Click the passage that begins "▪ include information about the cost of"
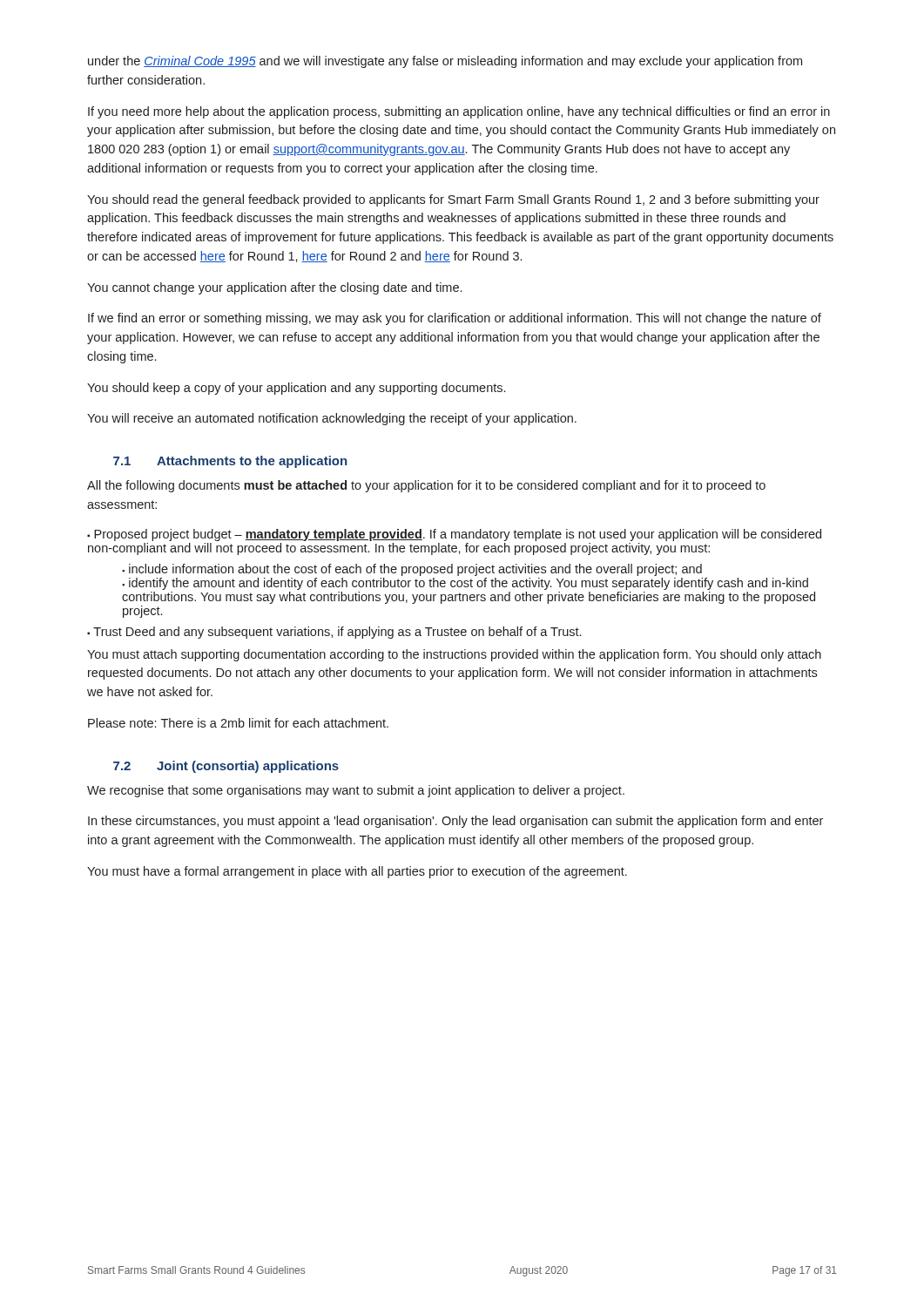 pyautogui.click(x=479, y=569)
